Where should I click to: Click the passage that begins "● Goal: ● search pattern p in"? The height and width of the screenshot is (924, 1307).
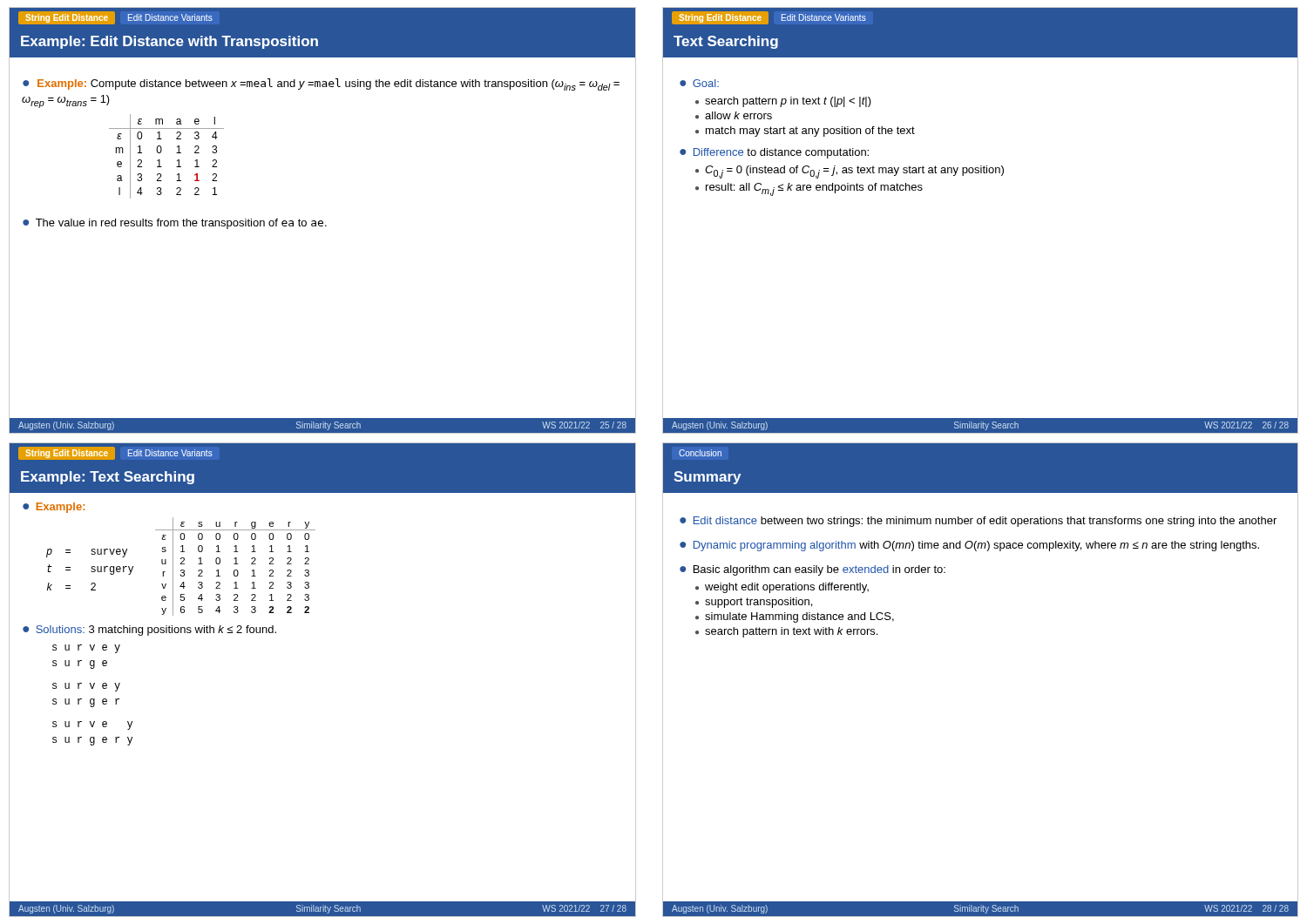(699, 83)
